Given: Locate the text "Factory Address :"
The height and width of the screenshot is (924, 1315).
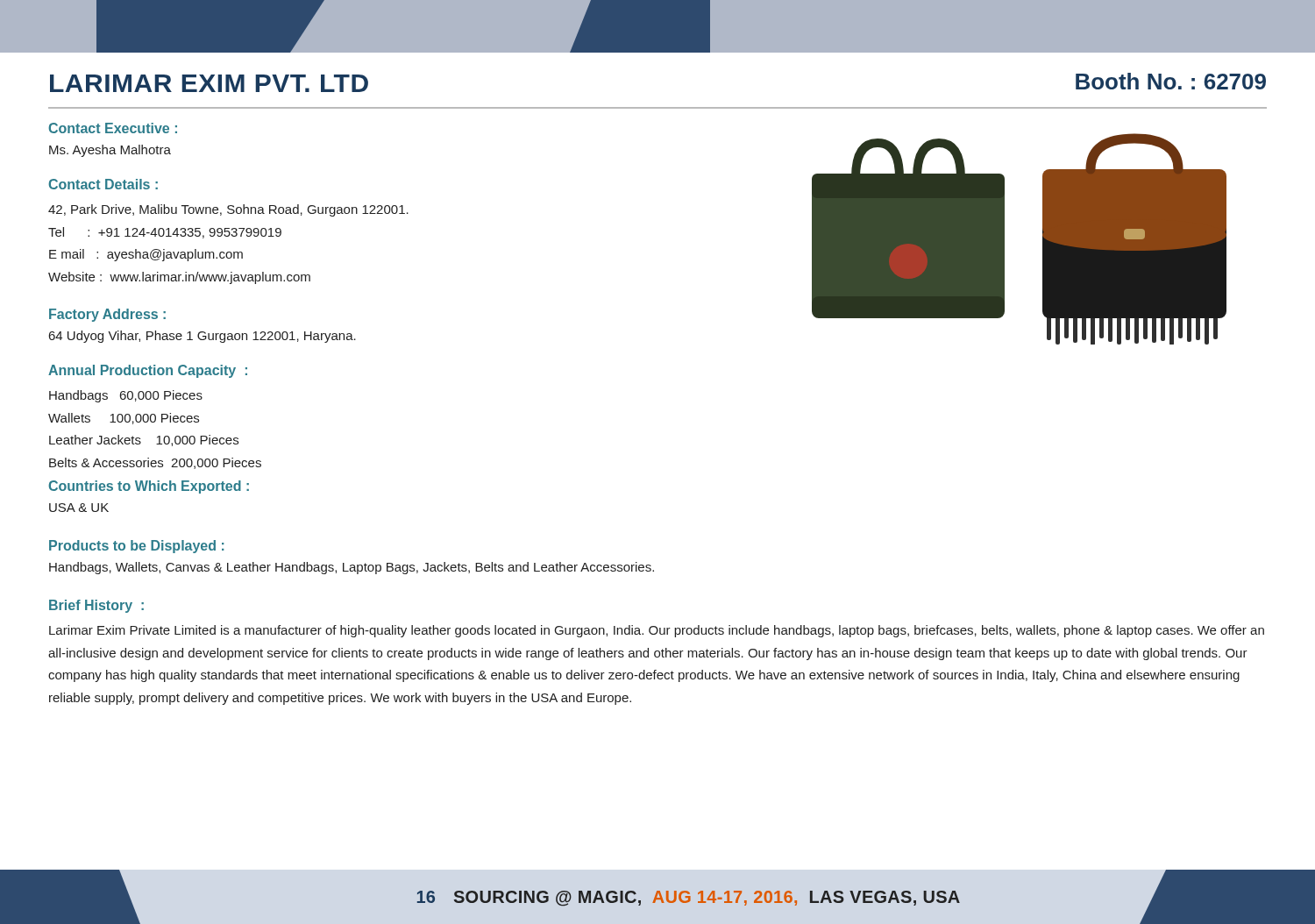Looking at the screenshot, I should coord(108,314).
